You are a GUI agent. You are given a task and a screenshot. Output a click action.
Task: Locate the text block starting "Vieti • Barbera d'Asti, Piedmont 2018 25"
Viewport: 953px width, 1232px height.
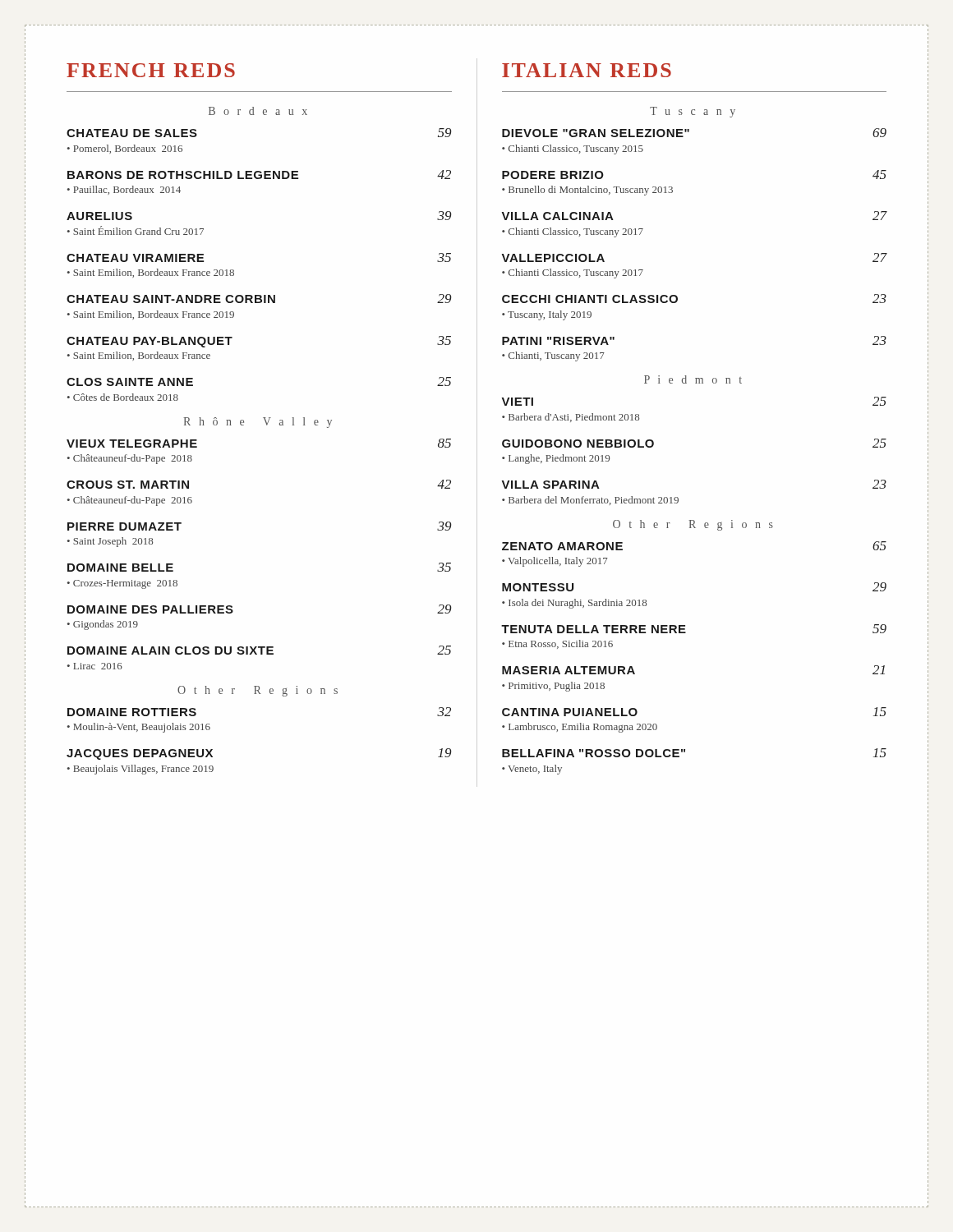tap(518, 401)
